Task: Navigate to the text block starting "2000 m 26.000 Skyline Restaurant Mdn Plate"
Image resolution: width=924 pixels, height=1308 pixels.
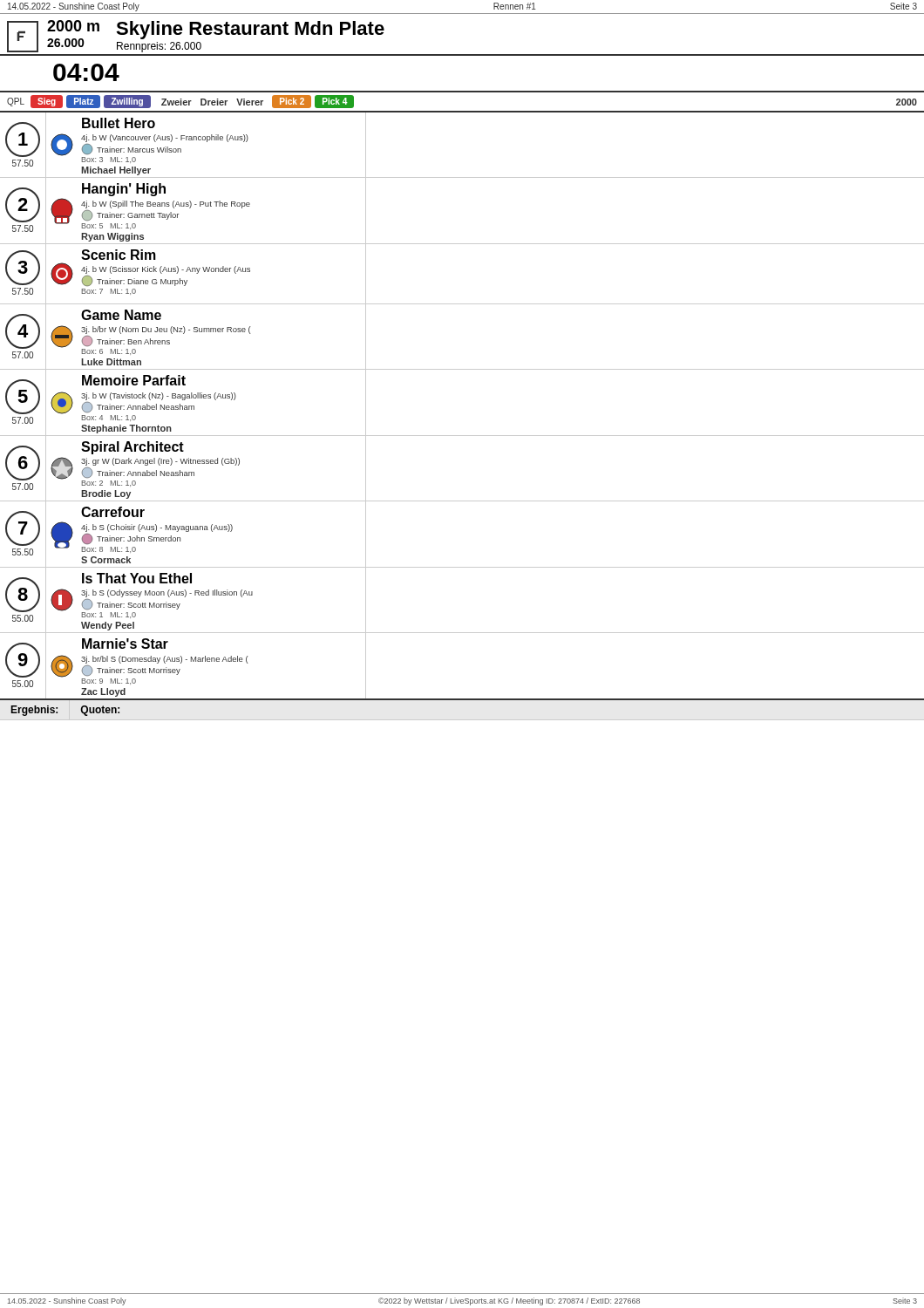Action: click(x=196, y=35)
